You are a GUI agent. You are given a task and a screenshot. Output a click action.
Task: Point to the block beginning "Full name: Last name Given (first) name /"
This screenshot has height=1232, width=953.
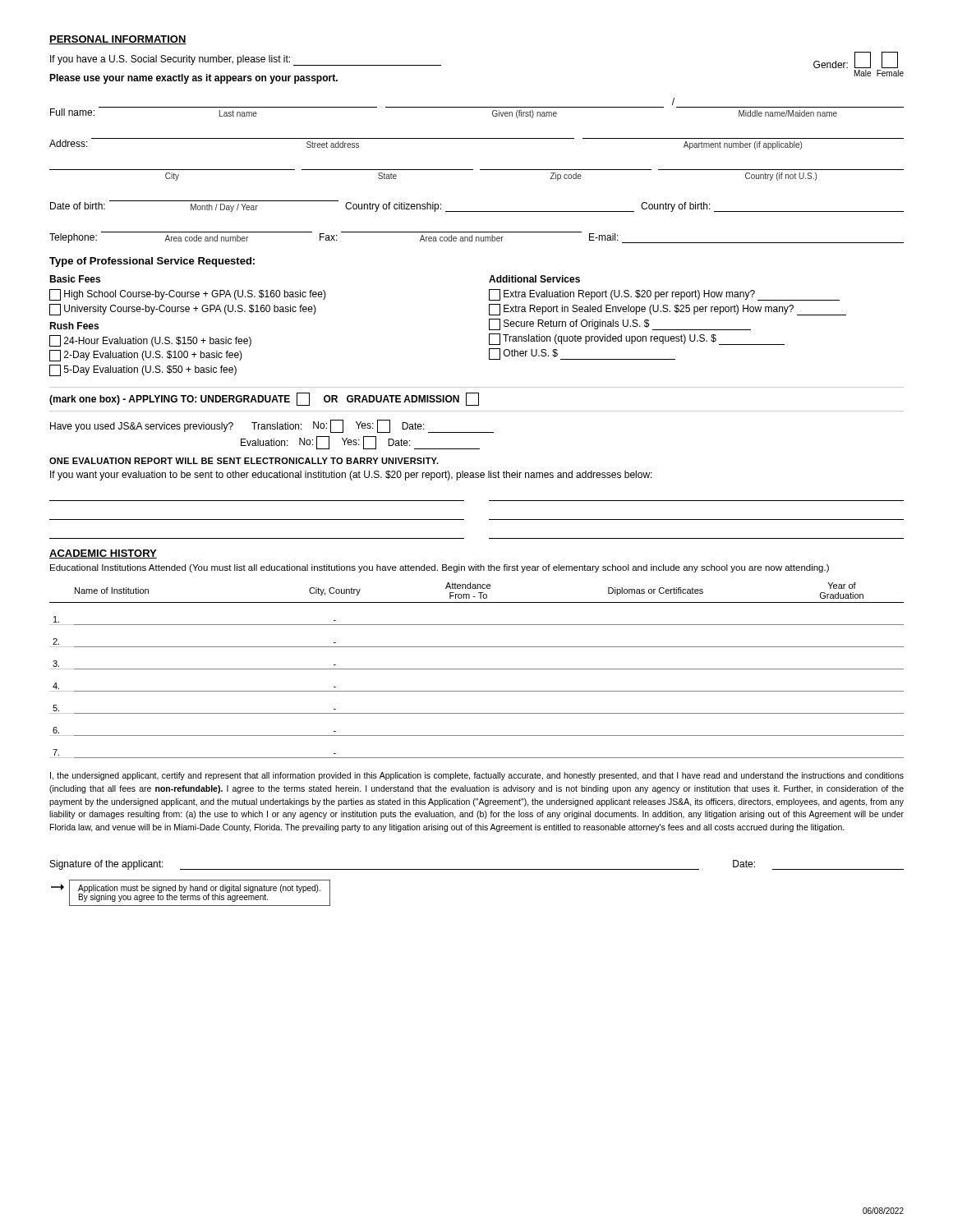coord(476,105)
